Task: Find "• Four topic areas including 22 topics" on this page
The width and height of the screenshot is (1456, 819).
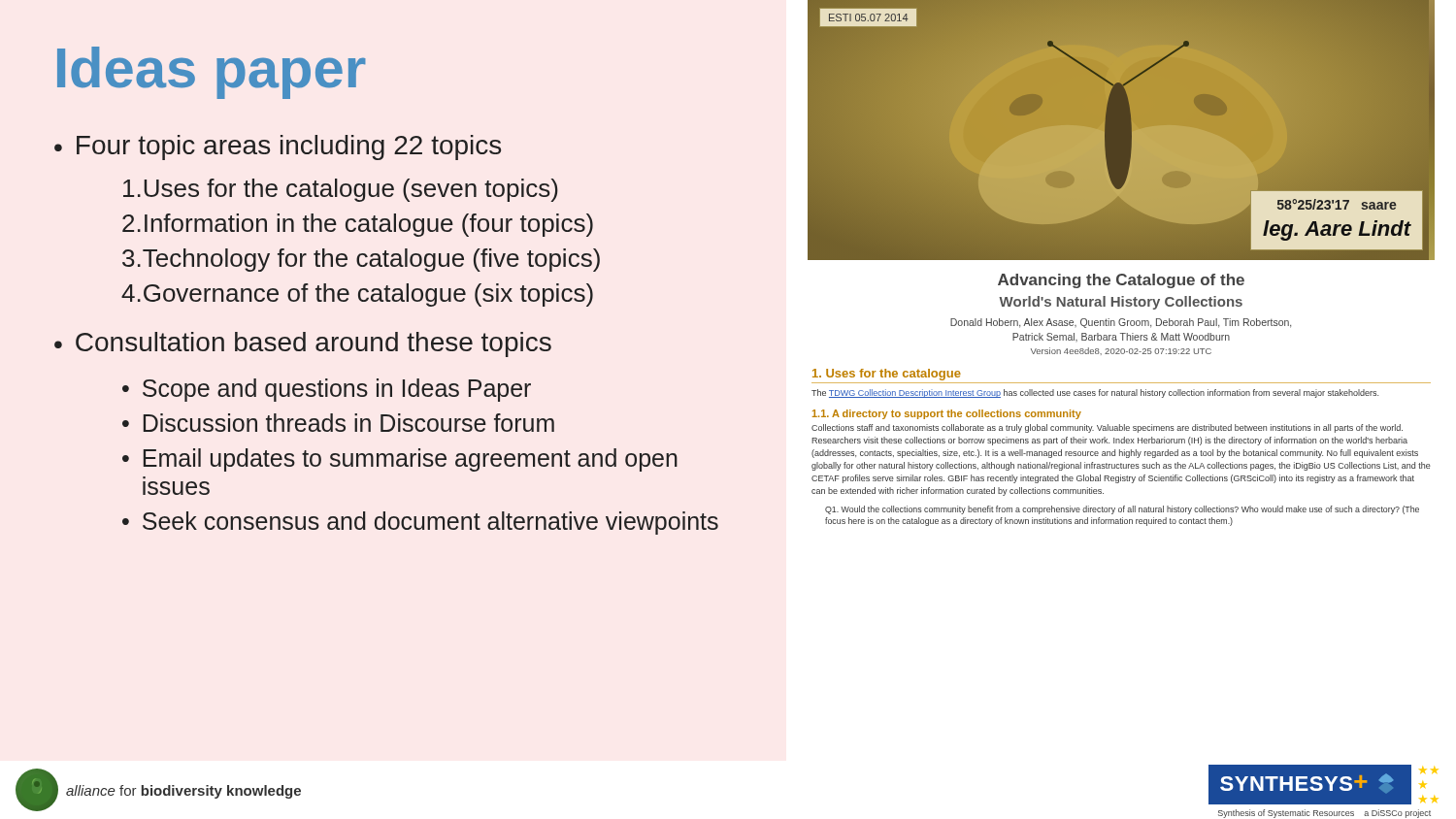Action: [x=278, y=147]
